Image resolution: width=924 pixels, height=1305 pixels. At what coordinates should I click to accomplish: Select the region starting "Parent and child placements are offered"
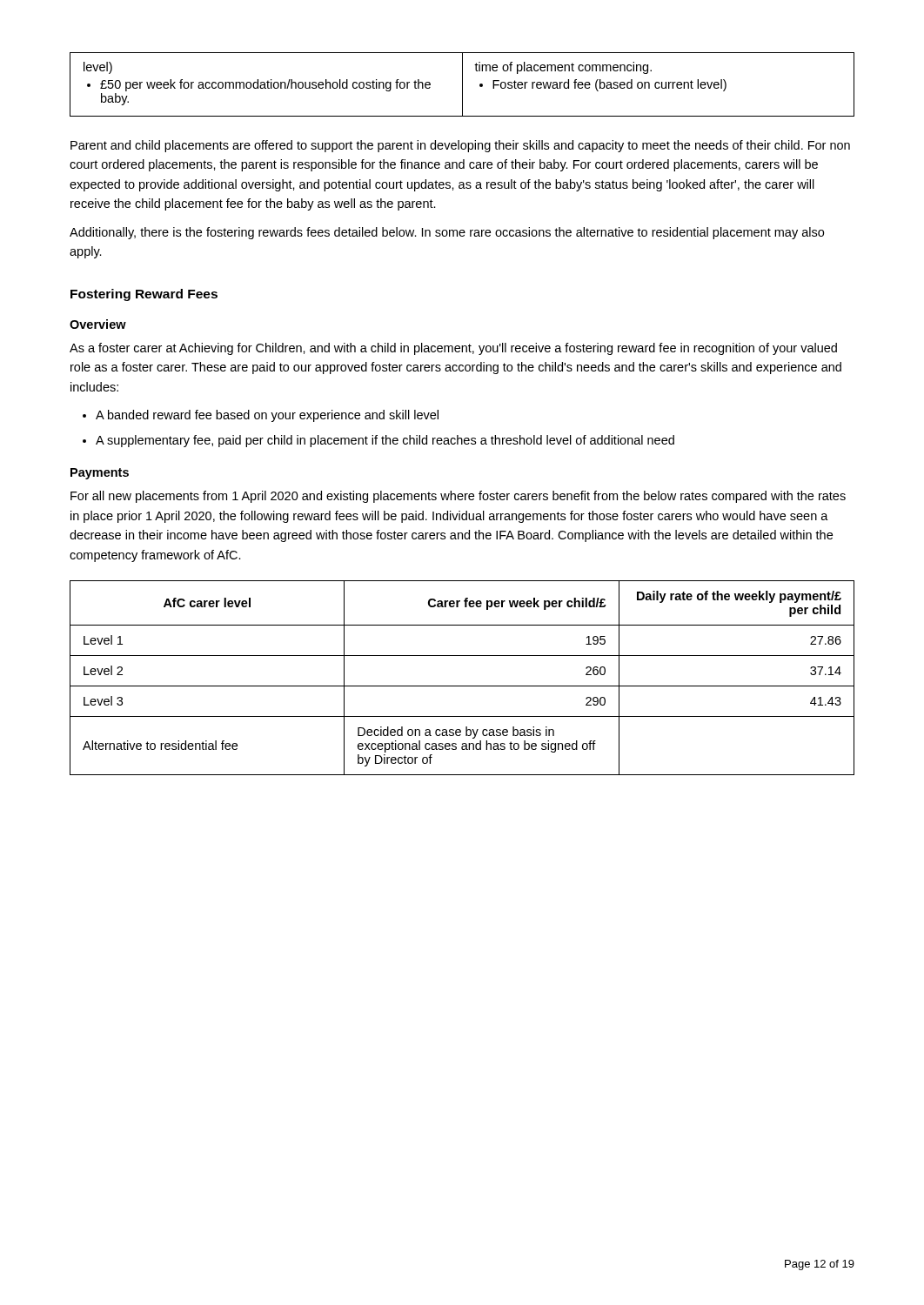point(460,175)
